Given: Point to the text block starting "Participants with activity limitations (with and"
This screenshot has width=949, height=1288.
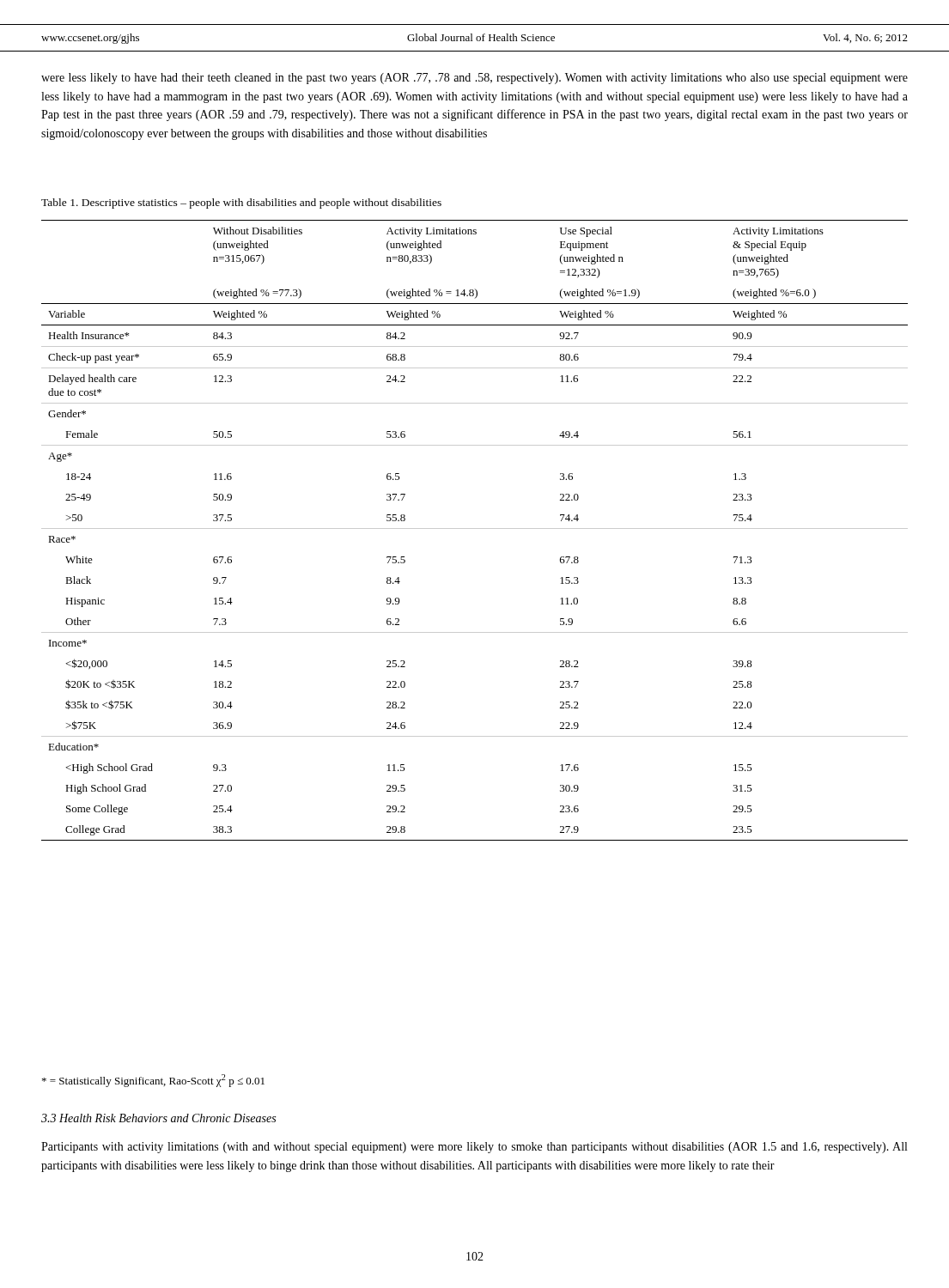Looking at the screenshot, I should [x=474, y=1156].
